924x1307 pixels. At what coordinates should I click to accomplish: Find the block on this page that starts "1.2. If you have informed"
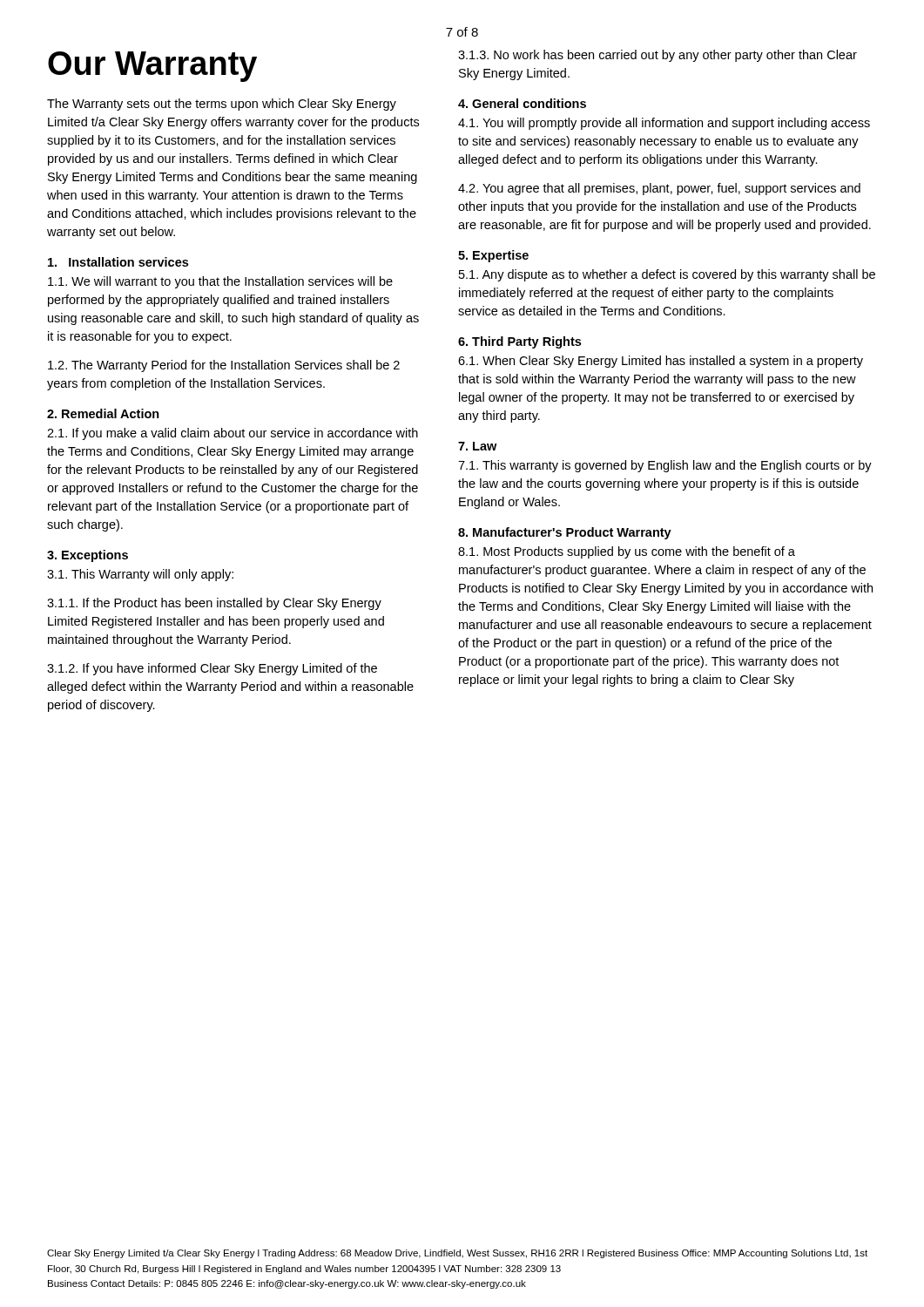pos(230,687)
